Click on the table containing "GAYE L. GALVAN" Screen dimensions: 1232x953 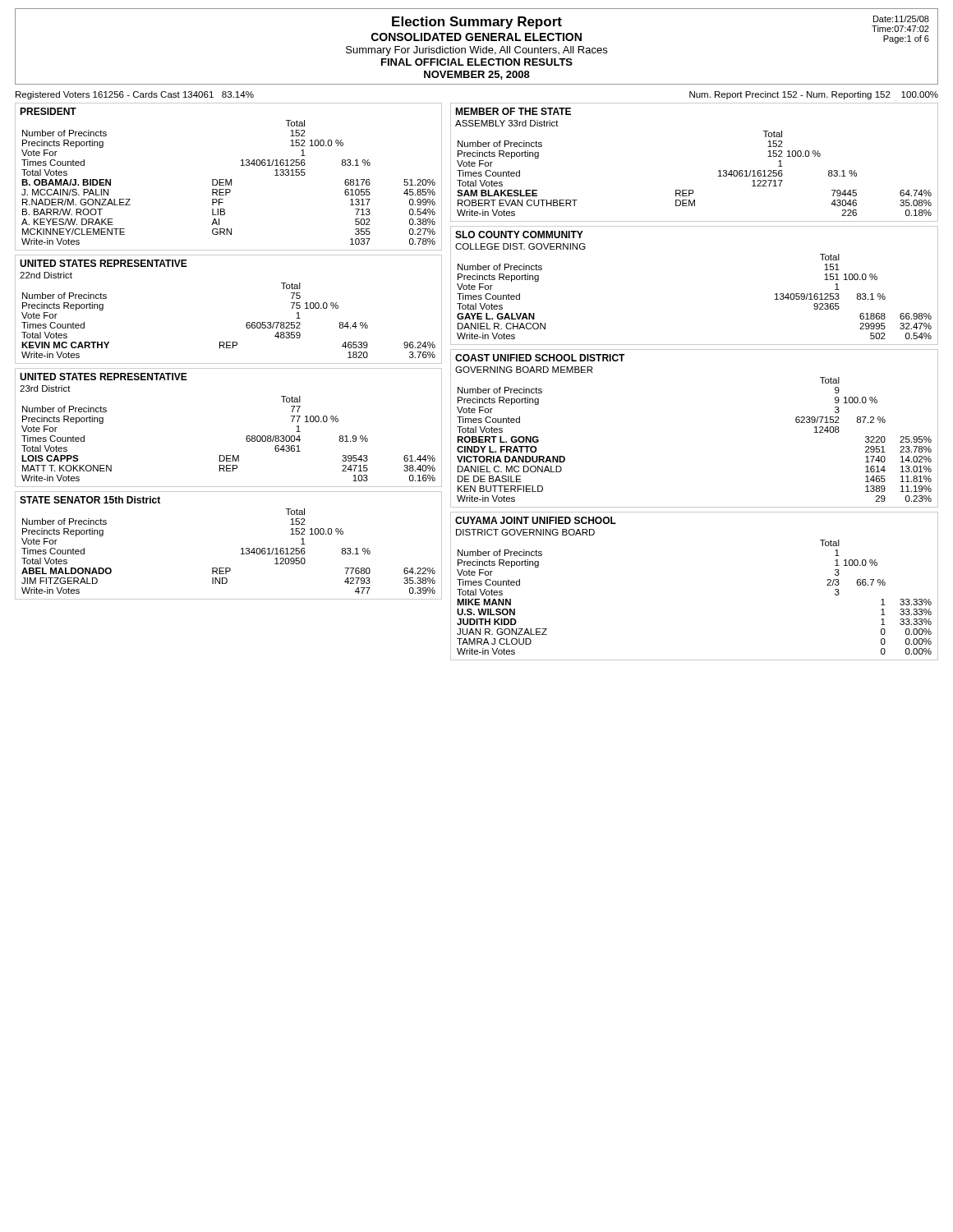point(694,285)
